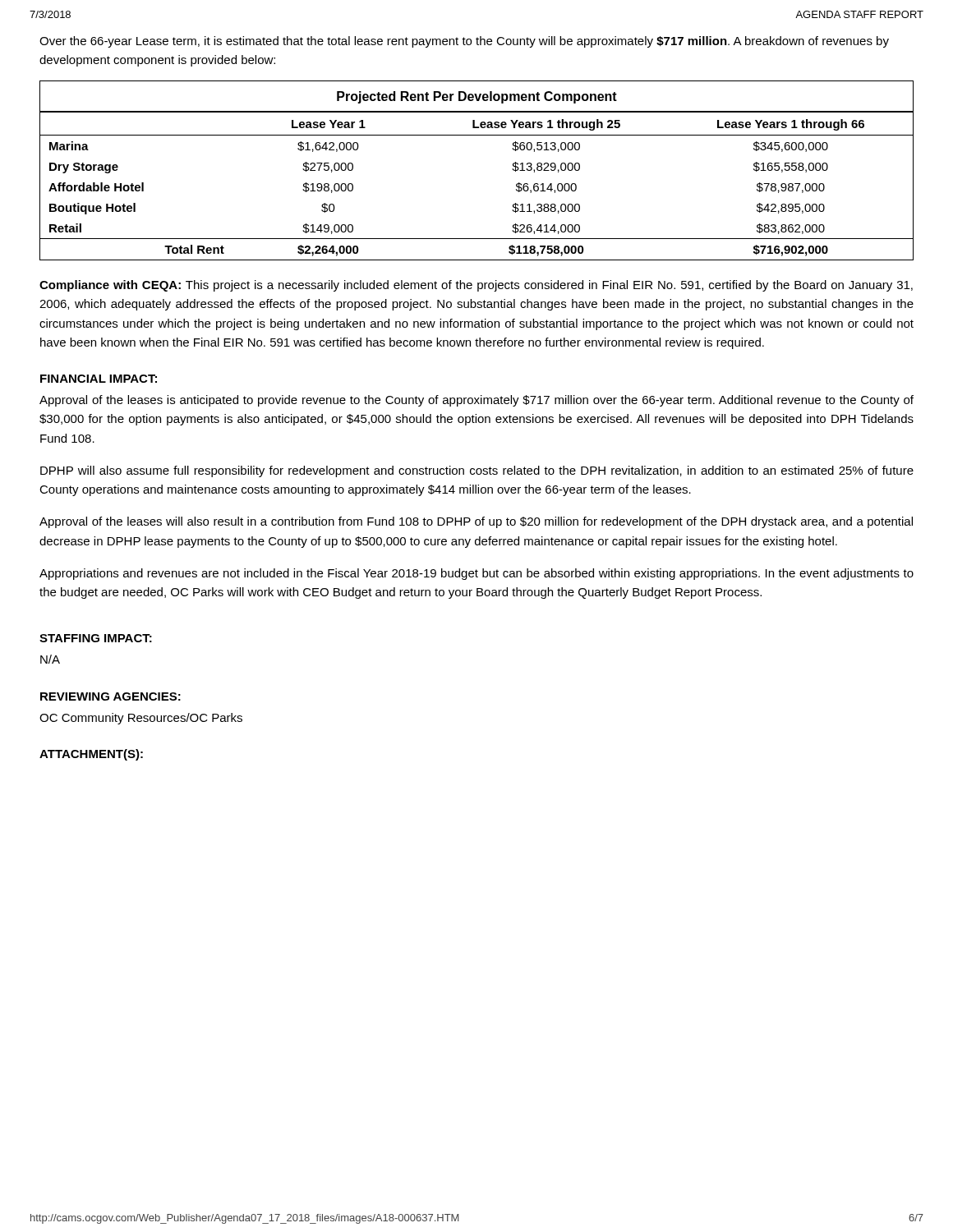Select the table that reads "Lease Years 1"
Viewport: 953px width, 1232px height.
(476, 170)
